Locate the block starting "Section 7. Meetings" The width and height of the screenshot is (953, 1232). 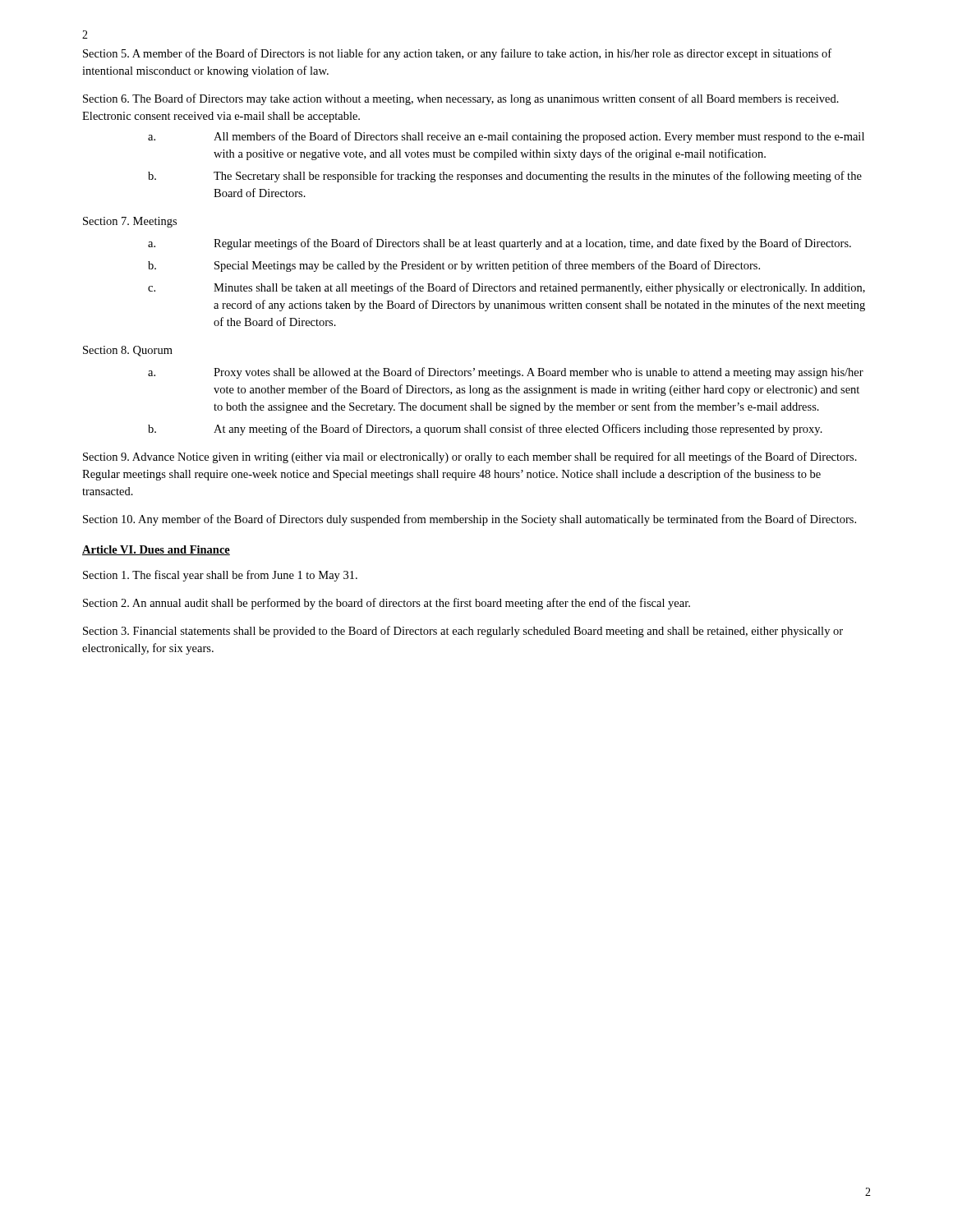pos(130,221)
